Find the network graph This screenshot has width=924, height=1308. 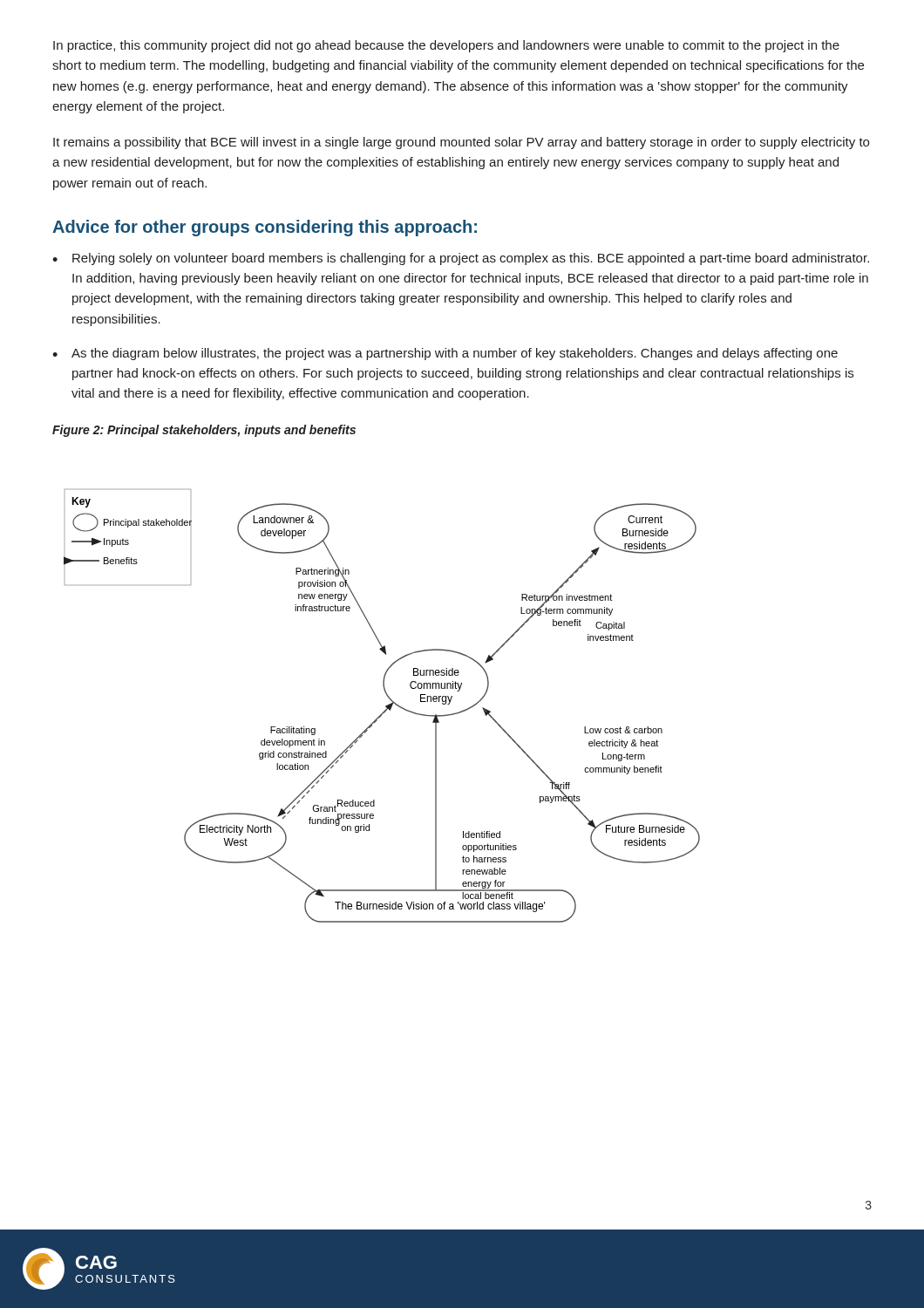click(x=462, y=691)
